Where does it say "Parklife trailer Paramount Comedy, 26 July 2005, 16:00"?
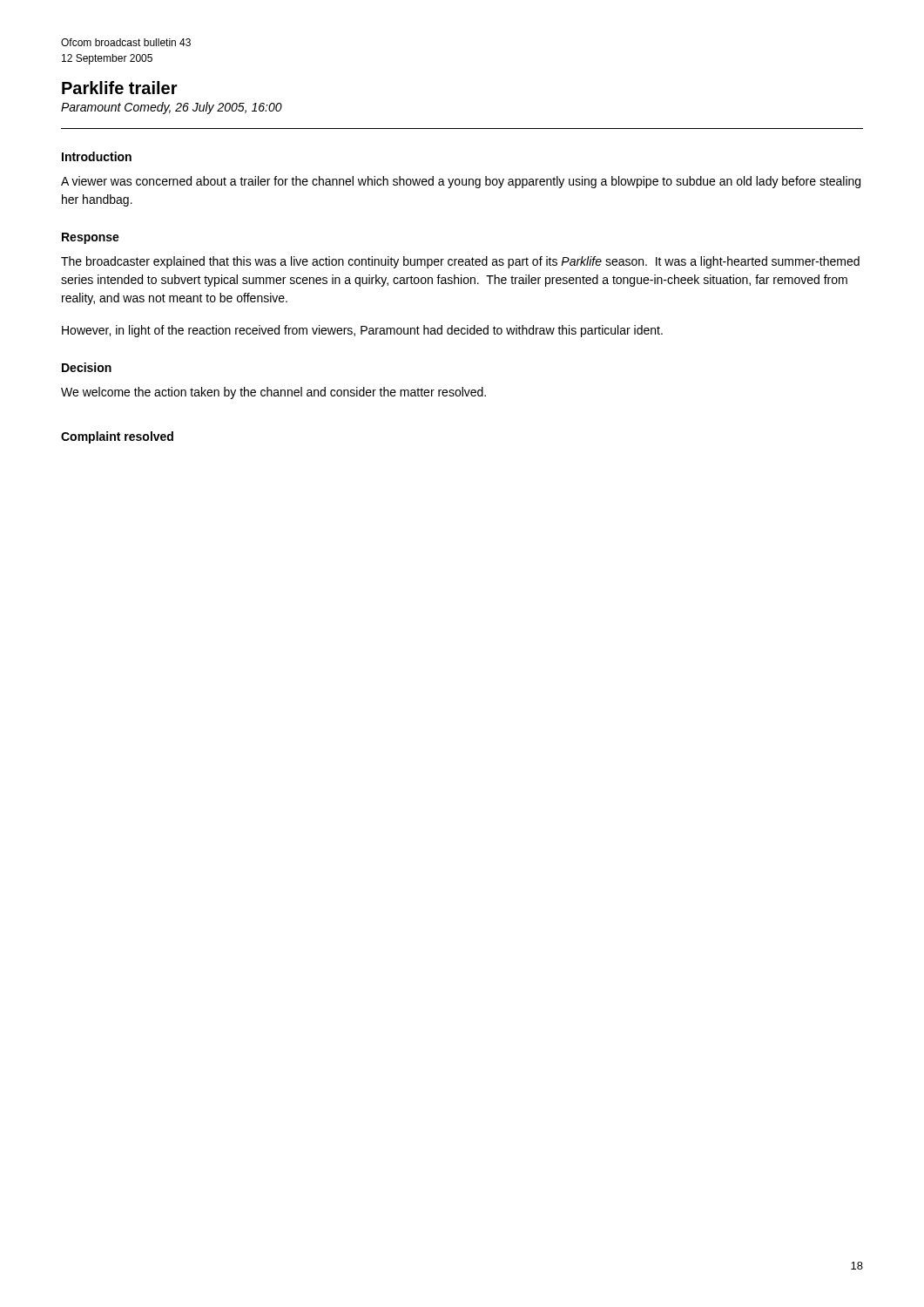Image resolution: width=924 pixels, height=1307 pixels. coord(120,88)
